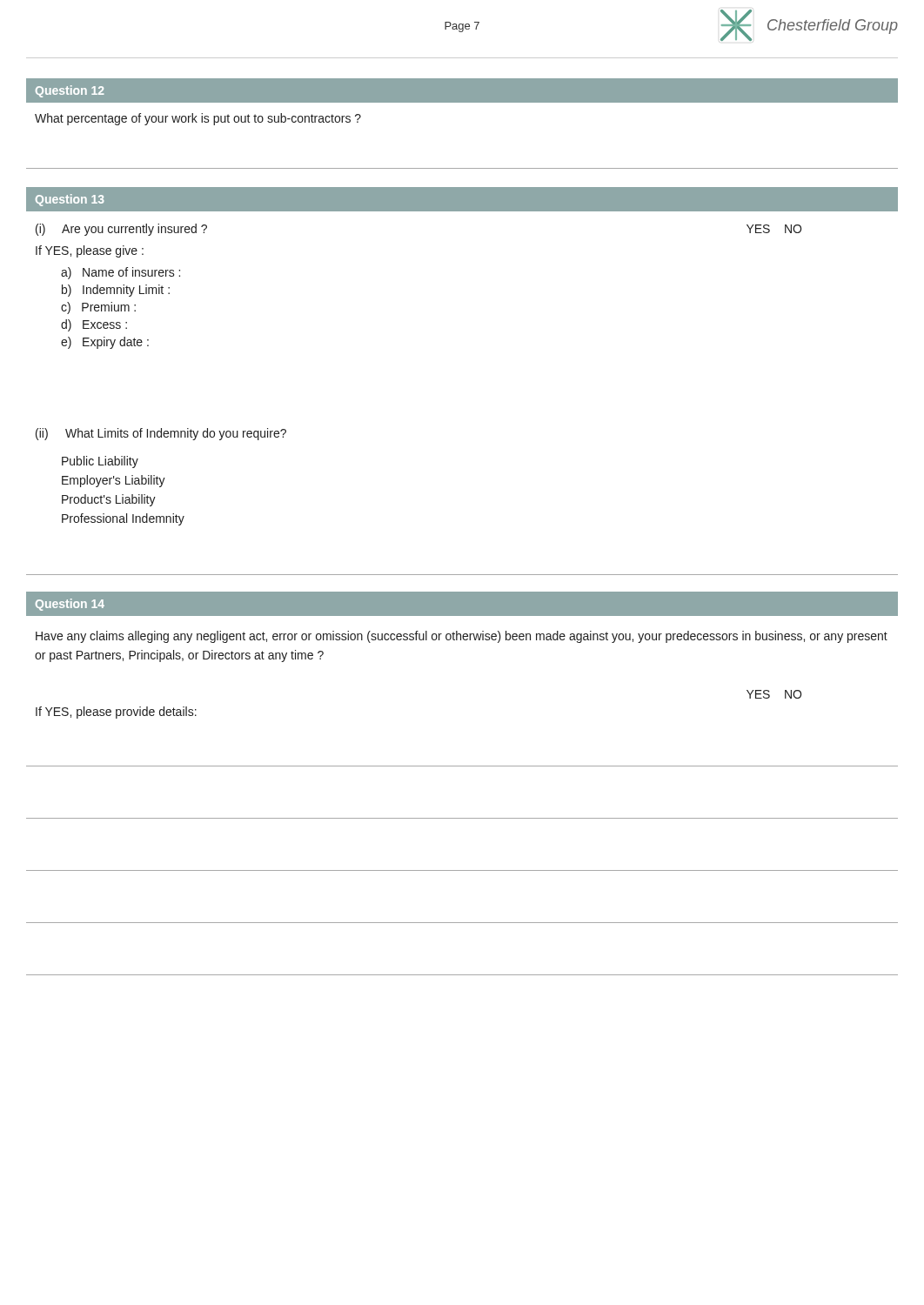Find the section header that says "Question 13"
The width and height of the screenshot is (924, 1305).
click(70, 199)
